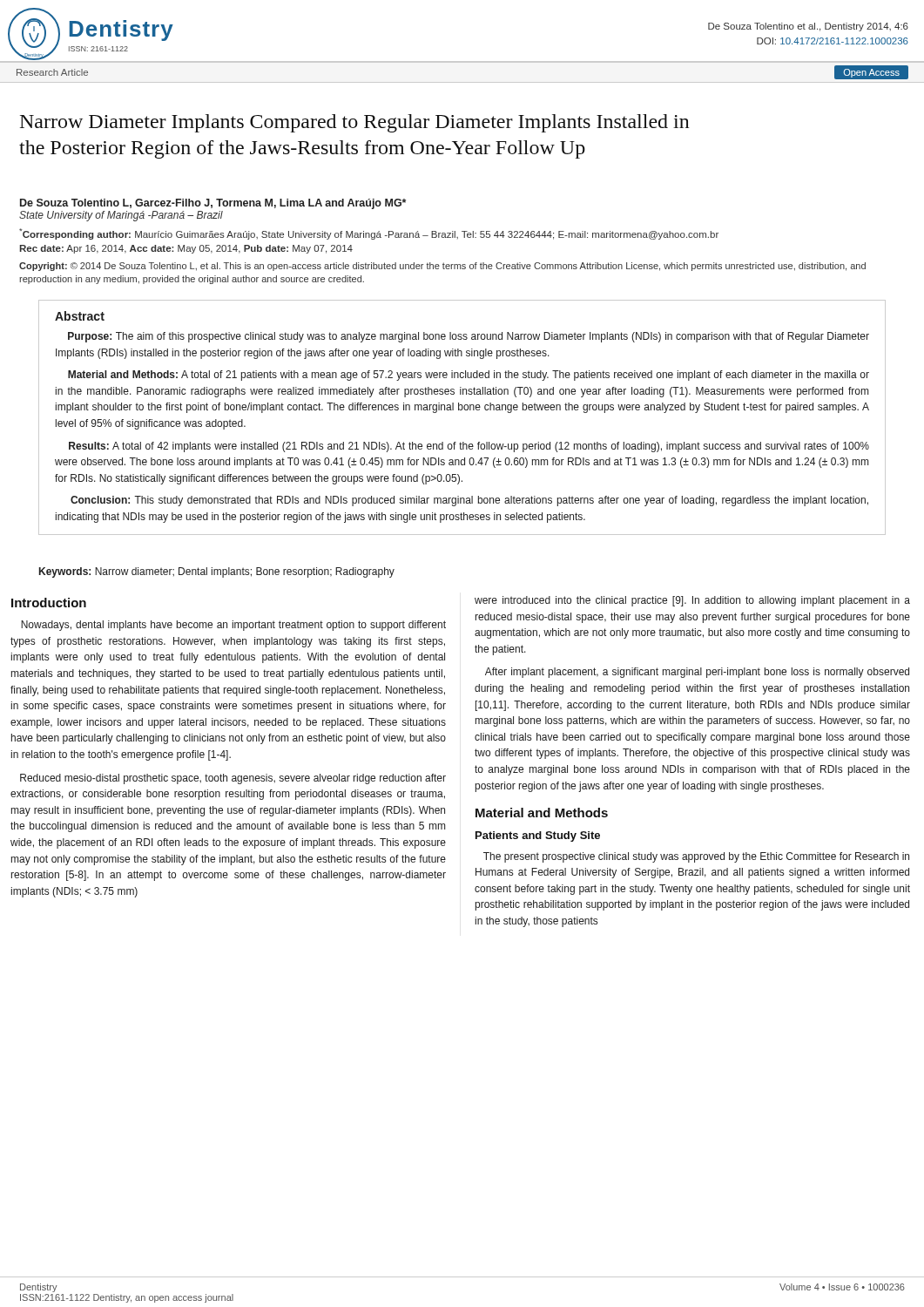Viewport: 924px width, 1307px height.
Task: Point to the text starting "Keywords: Narrow diameter;"
Action: coord(217,572)
